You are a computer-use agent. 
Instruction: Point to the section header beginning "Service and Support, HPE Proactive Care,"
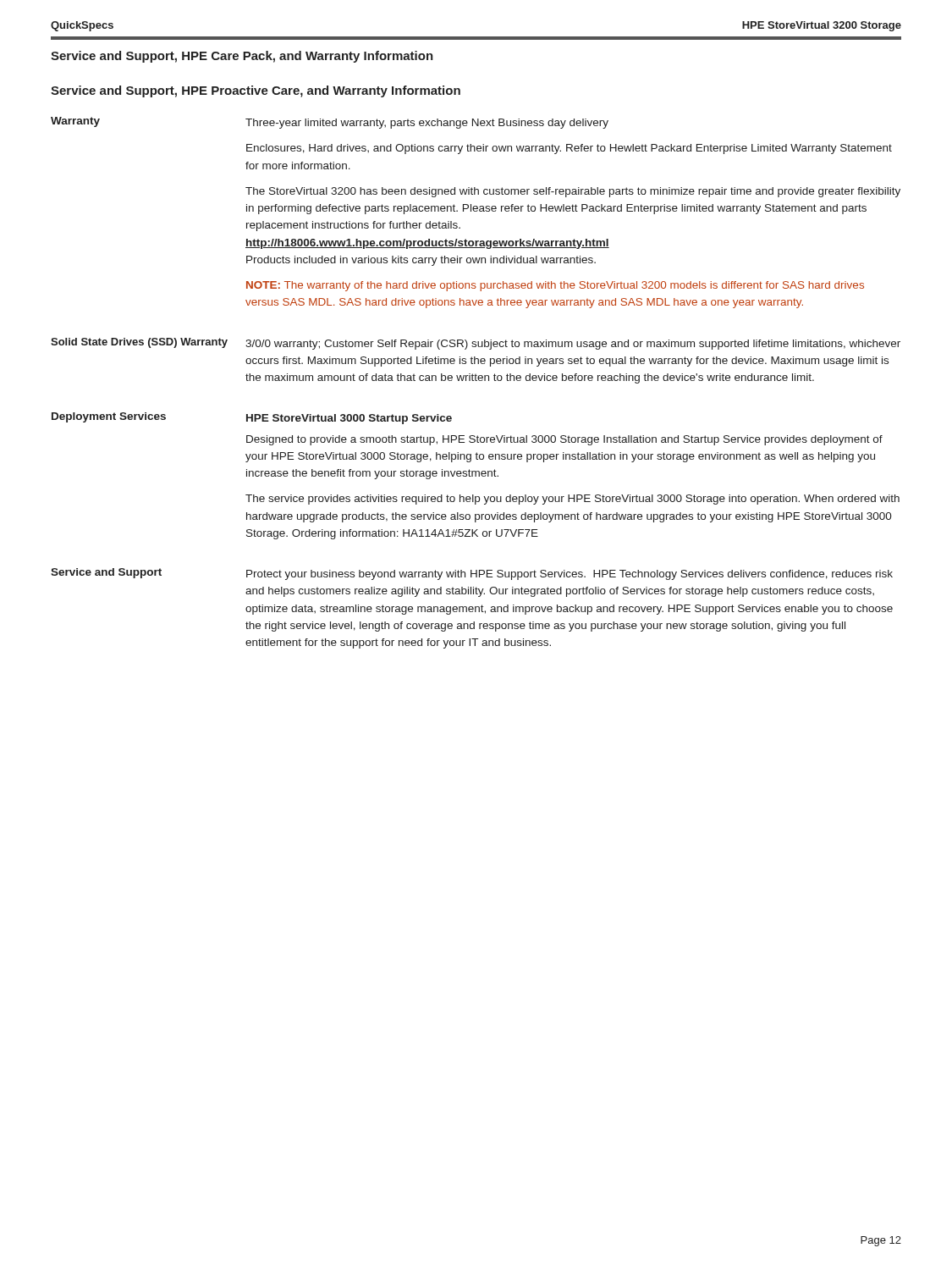click(x=256, y=90)
